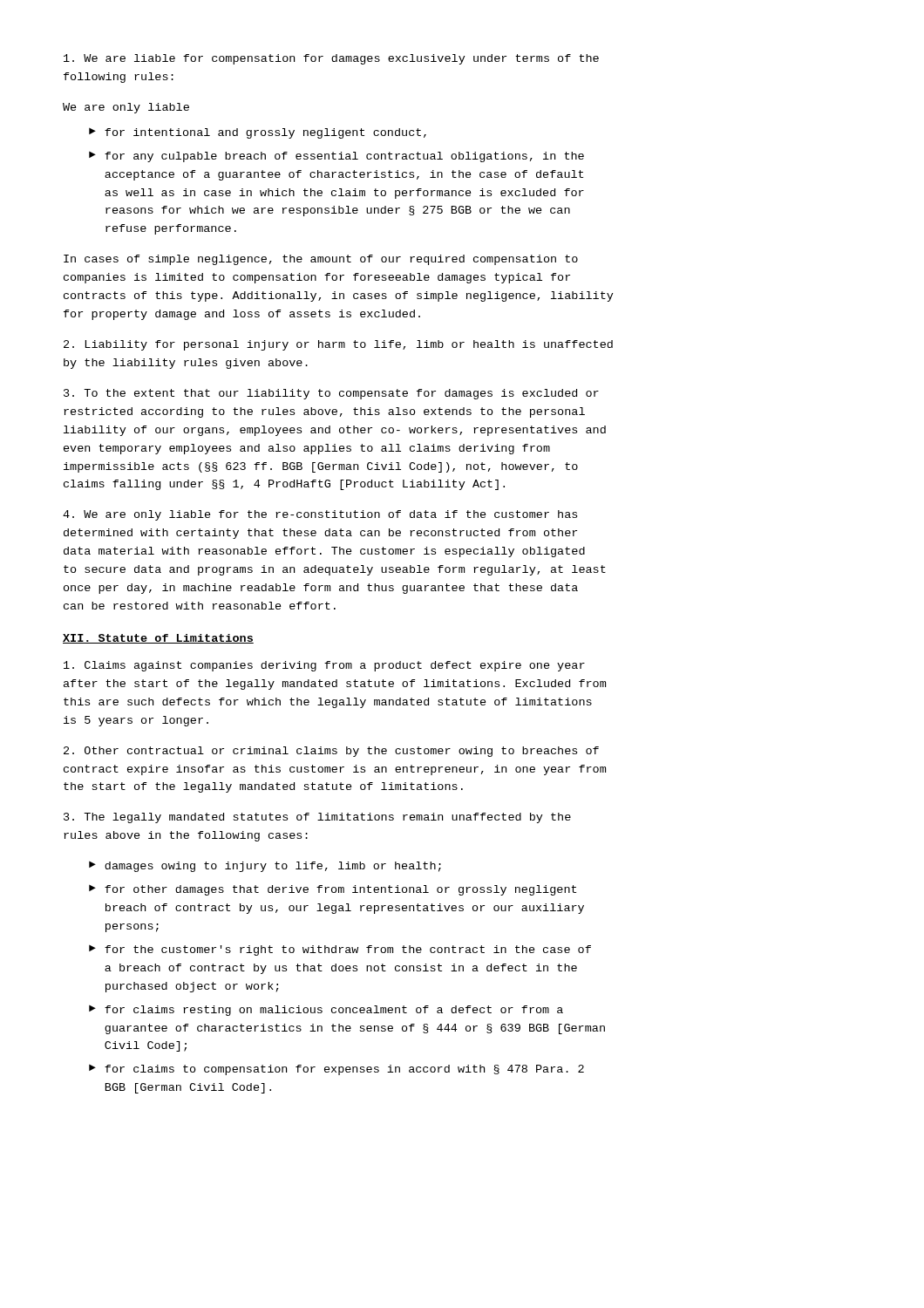Find the text block with the text "Liability for personal injury or harm to"
This screenshot has height=1308, width=924.
(x=338, y=354)
